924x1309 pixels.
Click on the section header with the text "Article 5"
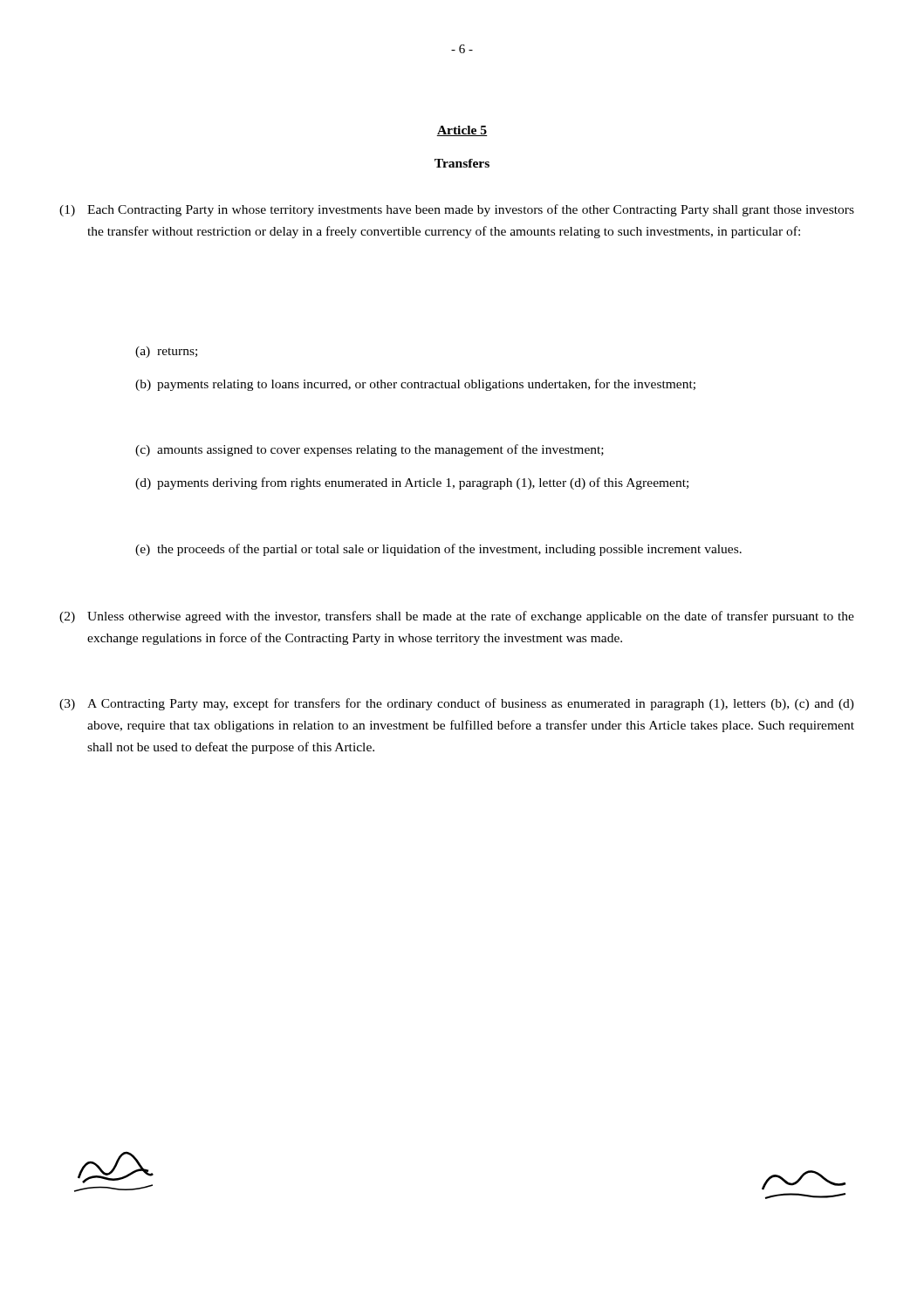coord(462,130)
